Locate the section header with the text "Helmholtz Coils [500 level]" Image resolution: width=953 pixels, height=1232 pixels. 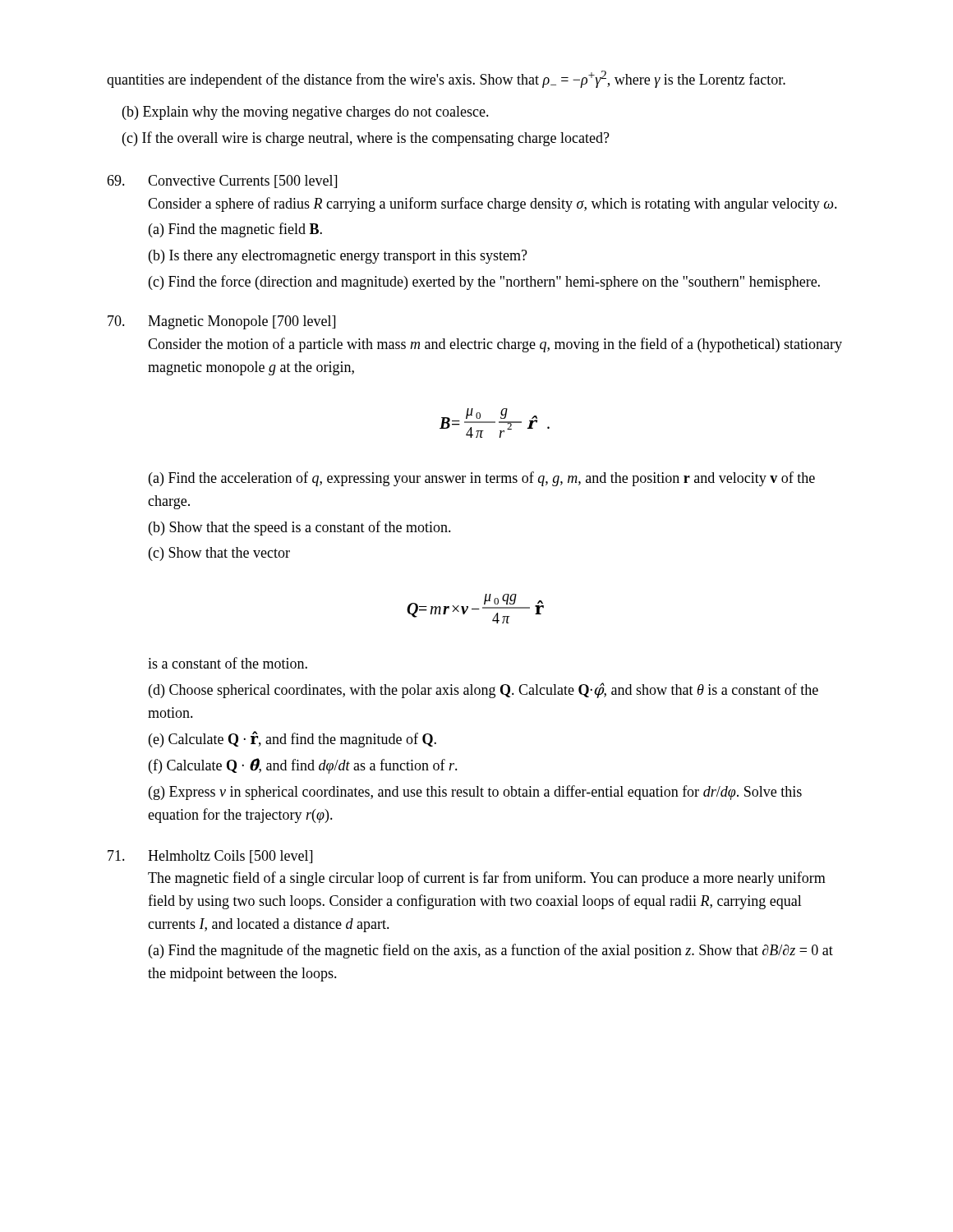pyautogui.click(x=231, y=855)
